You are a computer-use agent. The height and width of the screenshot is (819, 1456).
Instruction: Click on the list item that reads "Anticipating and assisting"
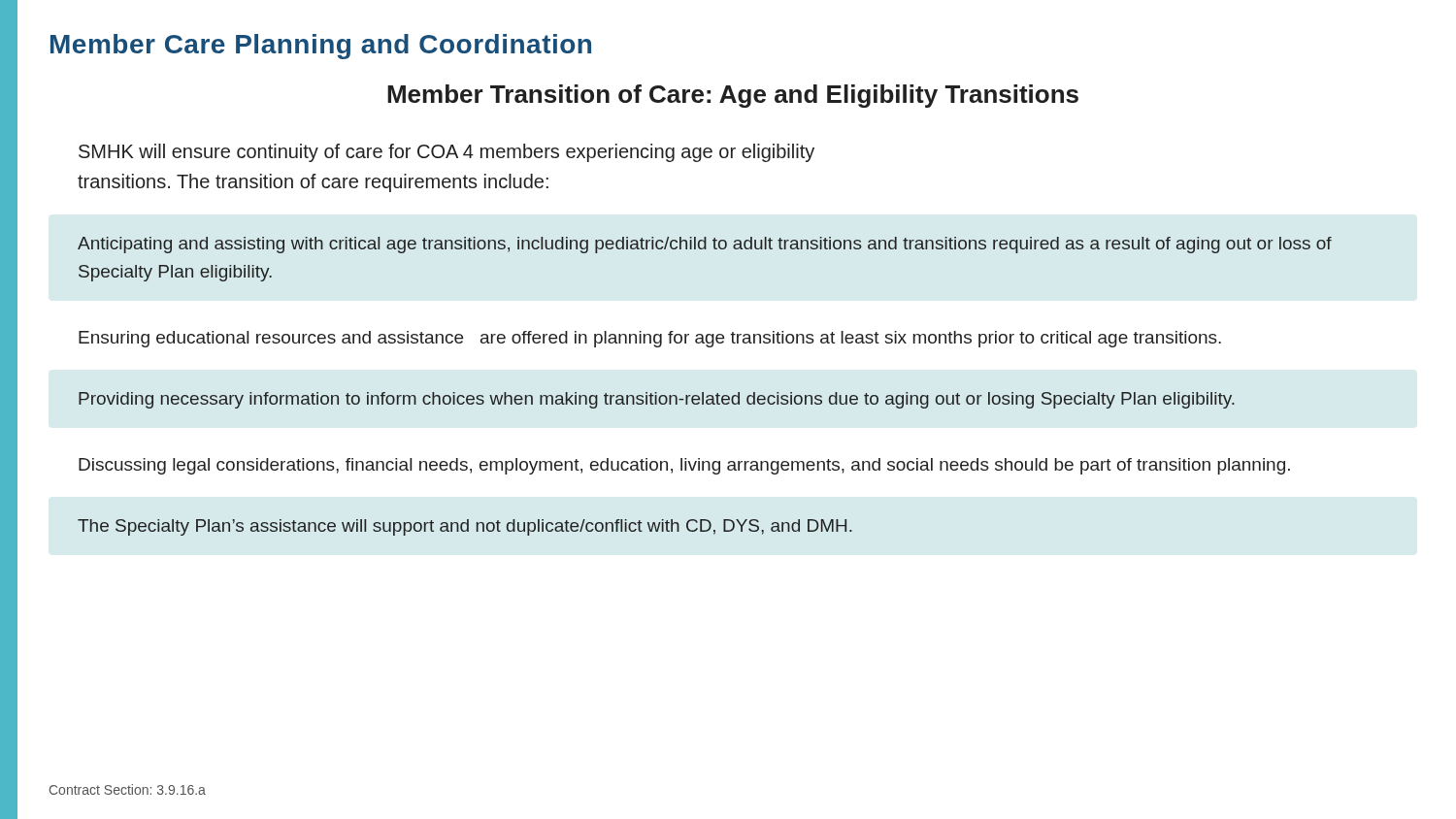coord(704,257)
